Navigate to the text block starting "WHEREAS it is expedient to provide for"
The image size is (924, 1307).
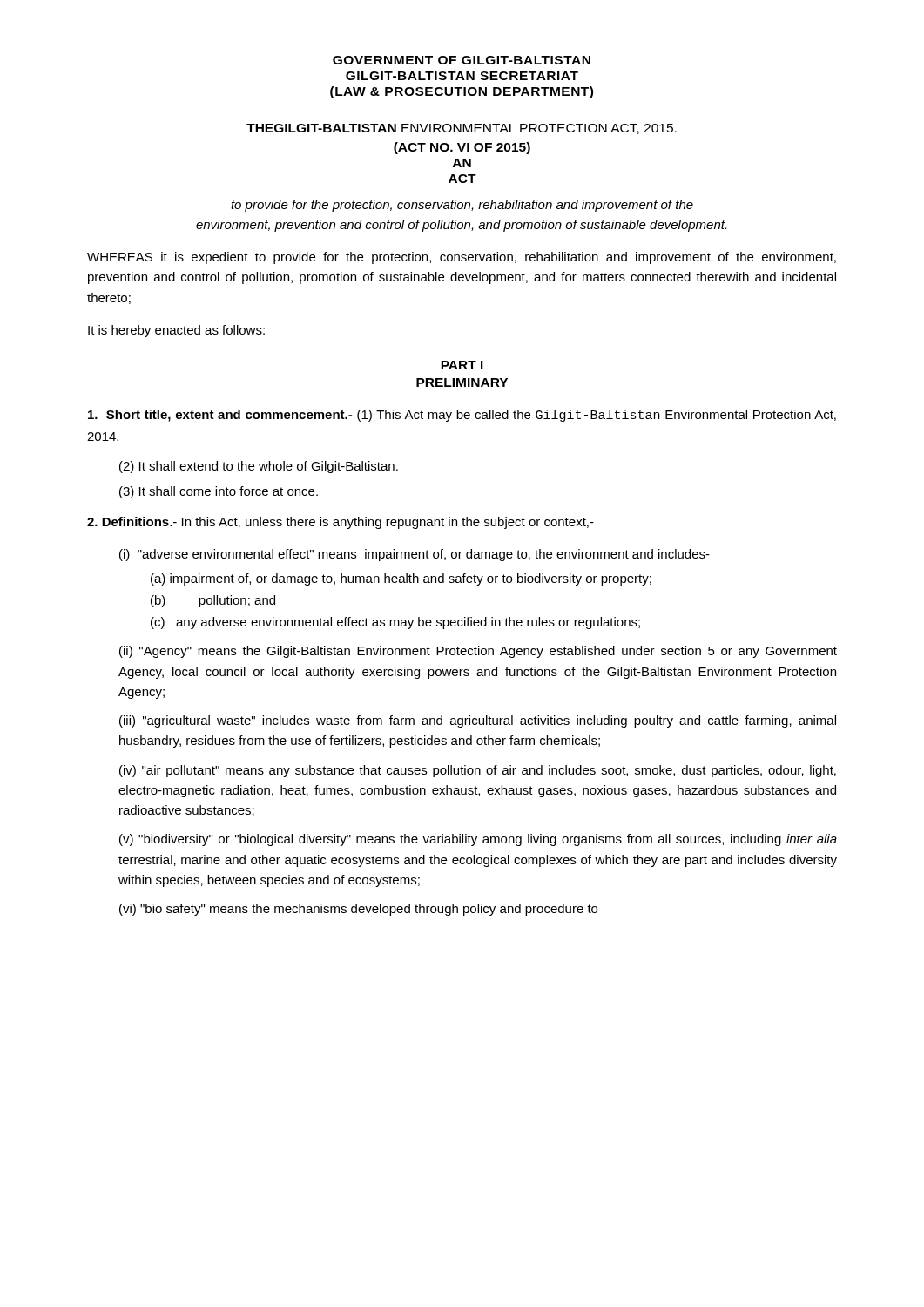pos(462,277)
